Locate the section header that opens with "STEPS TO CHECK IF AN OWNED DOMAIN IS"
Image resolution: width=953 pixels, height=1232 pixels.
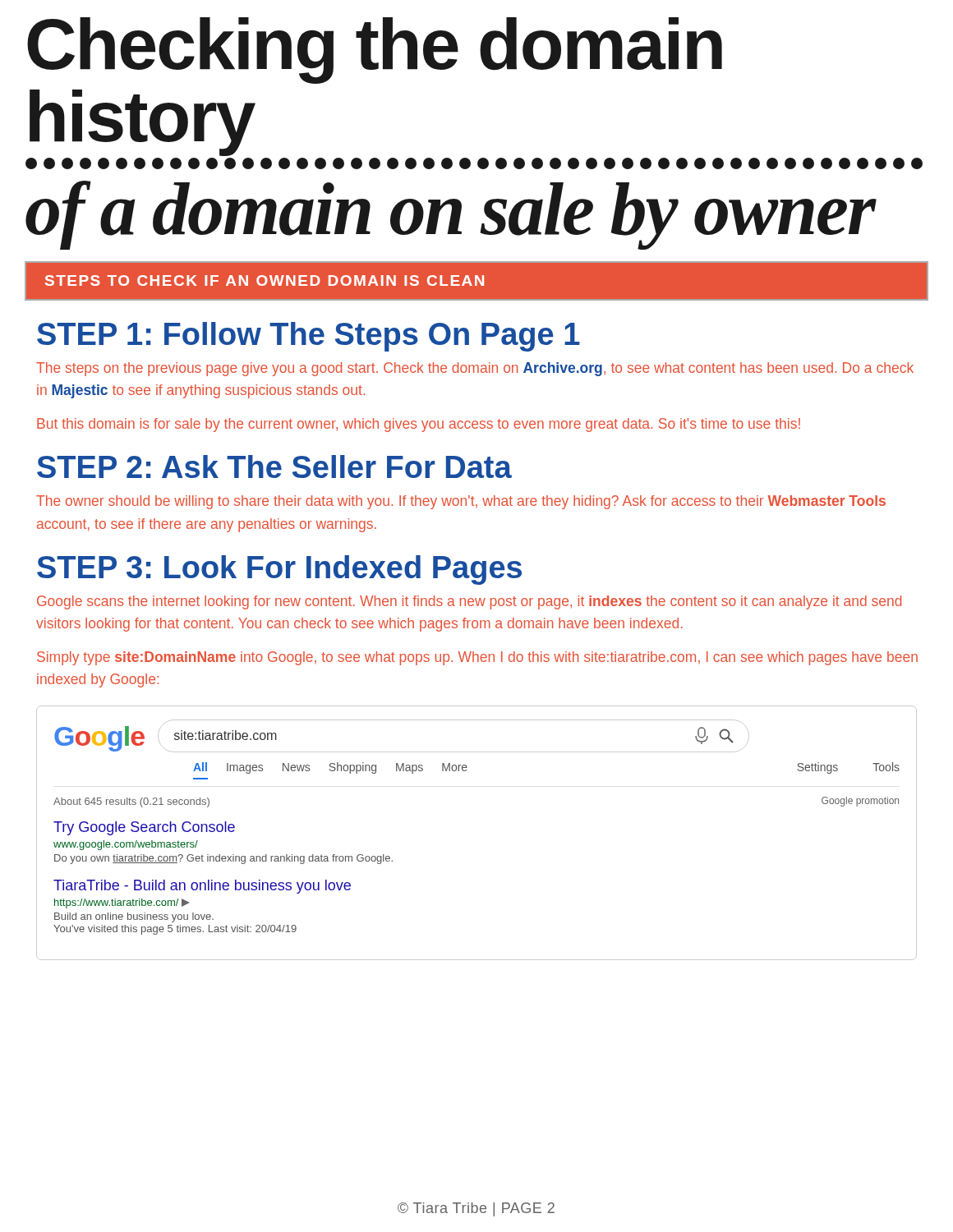coord(265,281)
